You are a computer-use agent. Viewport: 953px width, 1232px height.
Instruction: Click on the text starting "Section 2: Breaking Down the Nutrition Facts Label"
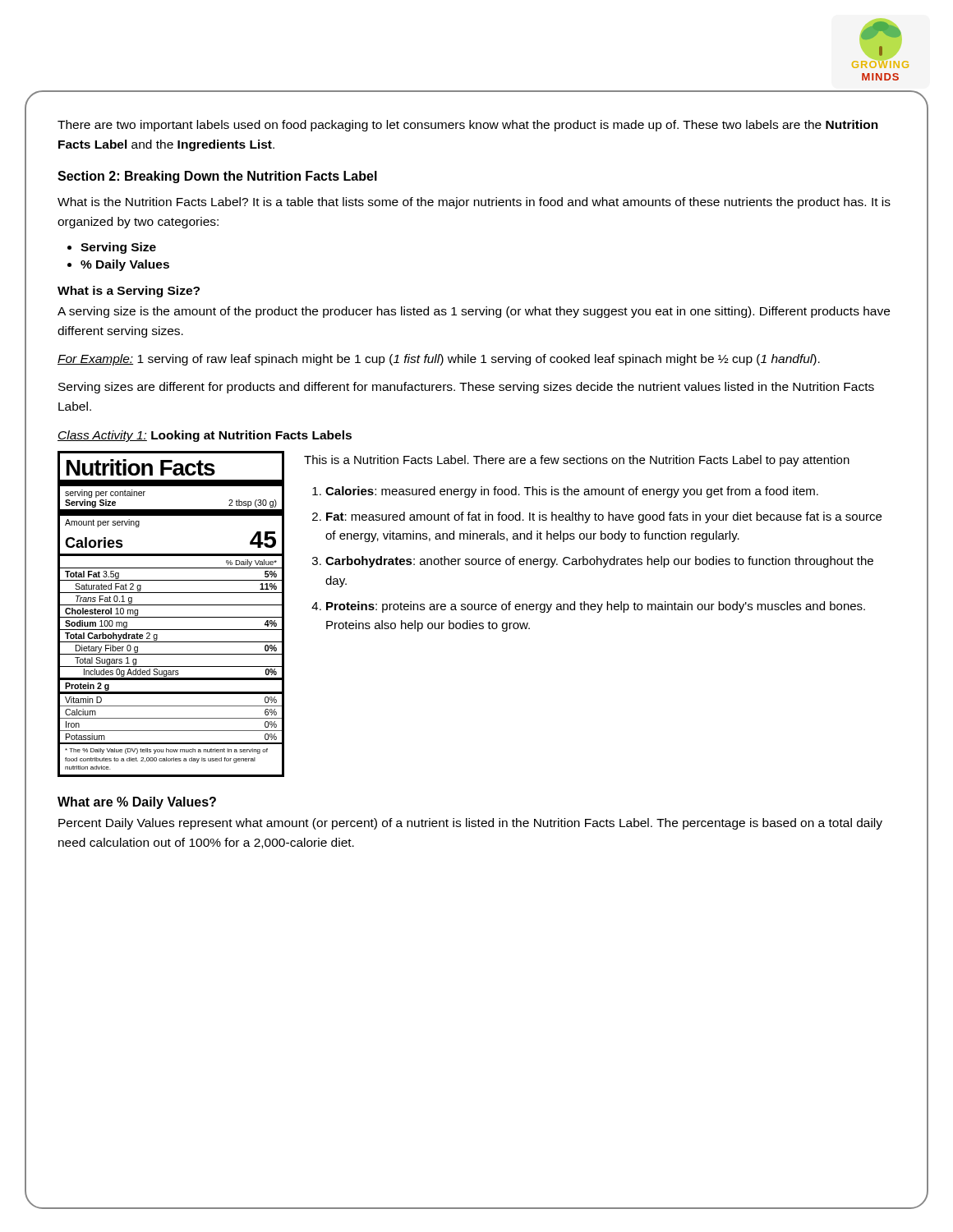point(217,176)
